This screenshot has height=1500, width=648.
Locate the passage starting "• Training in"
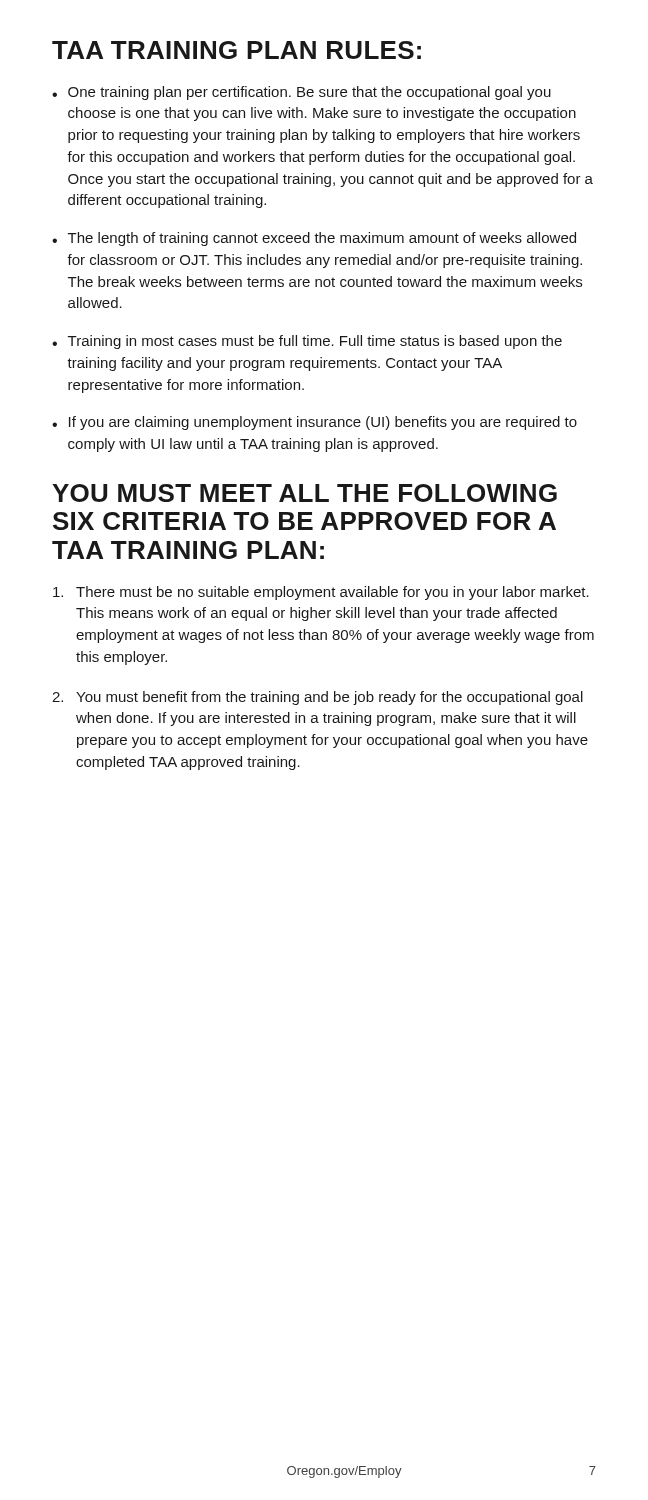pos(324,363)
